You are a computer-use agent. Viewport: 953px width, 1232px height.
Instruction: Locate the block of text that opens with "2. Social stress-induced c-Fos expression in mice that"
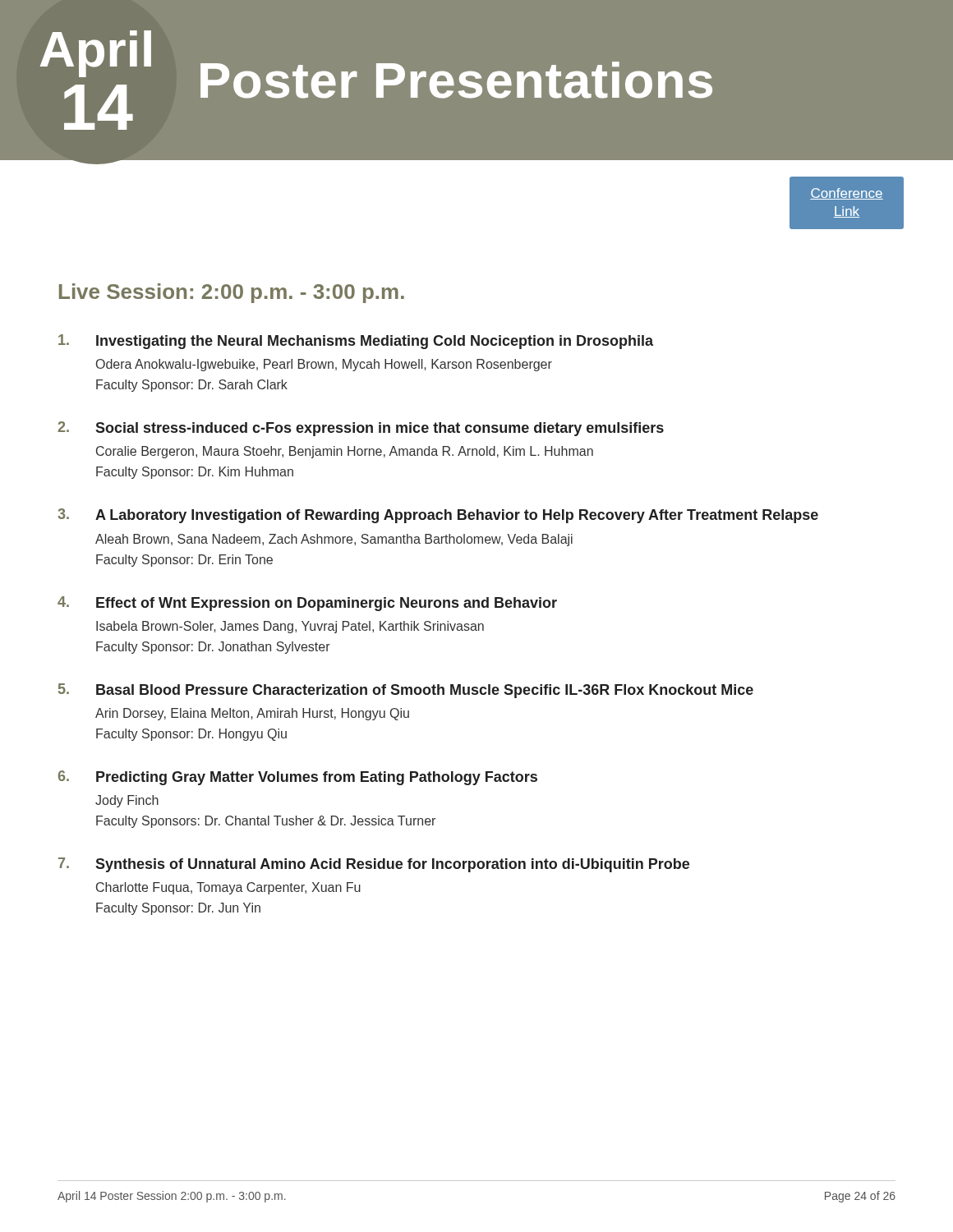pos(476,450)
